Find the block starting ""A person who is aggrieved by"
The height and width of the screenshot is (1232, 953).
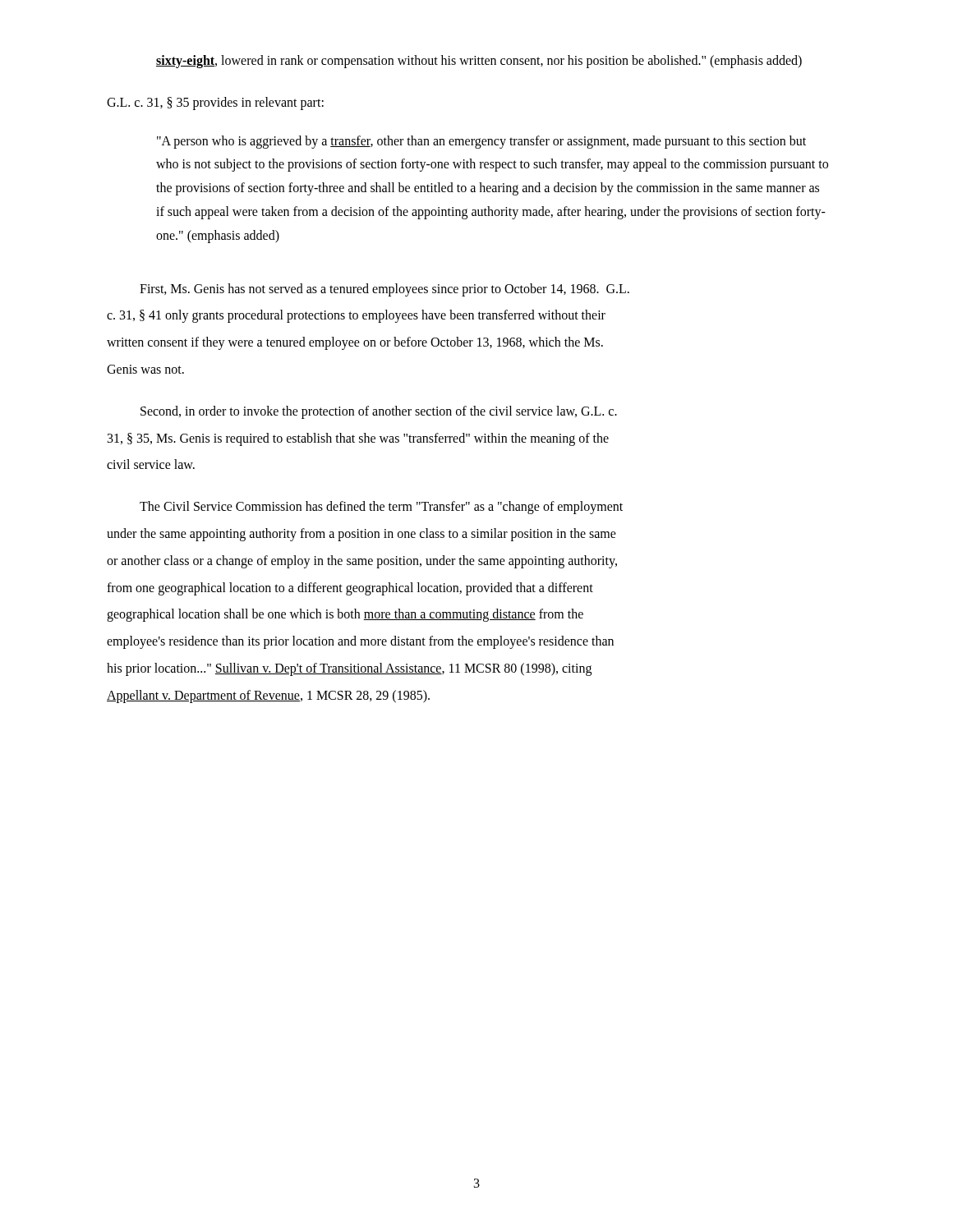[x=493, y=189]
